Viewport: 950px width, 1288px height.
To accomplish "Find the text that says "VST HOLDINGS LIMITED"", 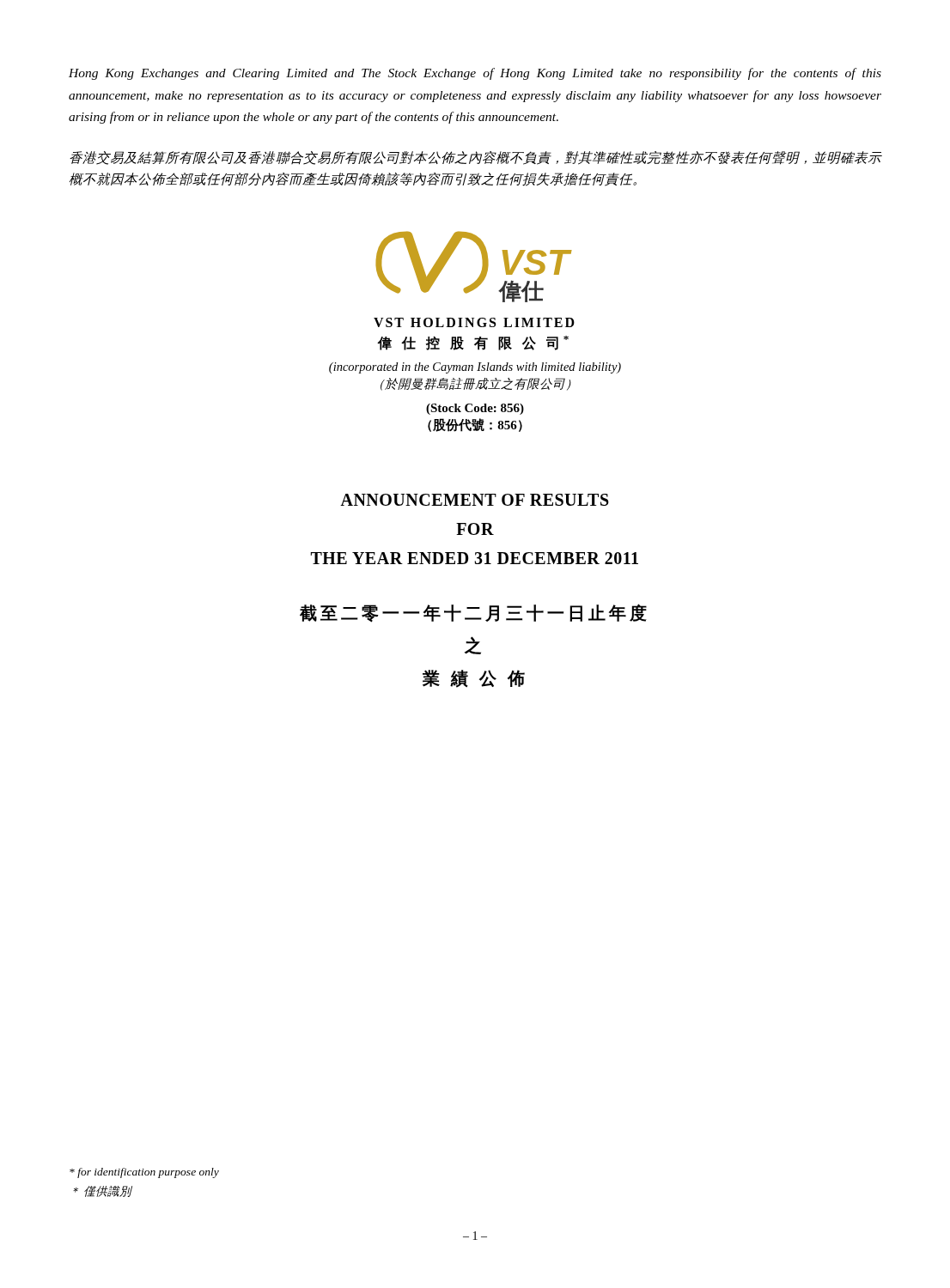I will 475,322.
